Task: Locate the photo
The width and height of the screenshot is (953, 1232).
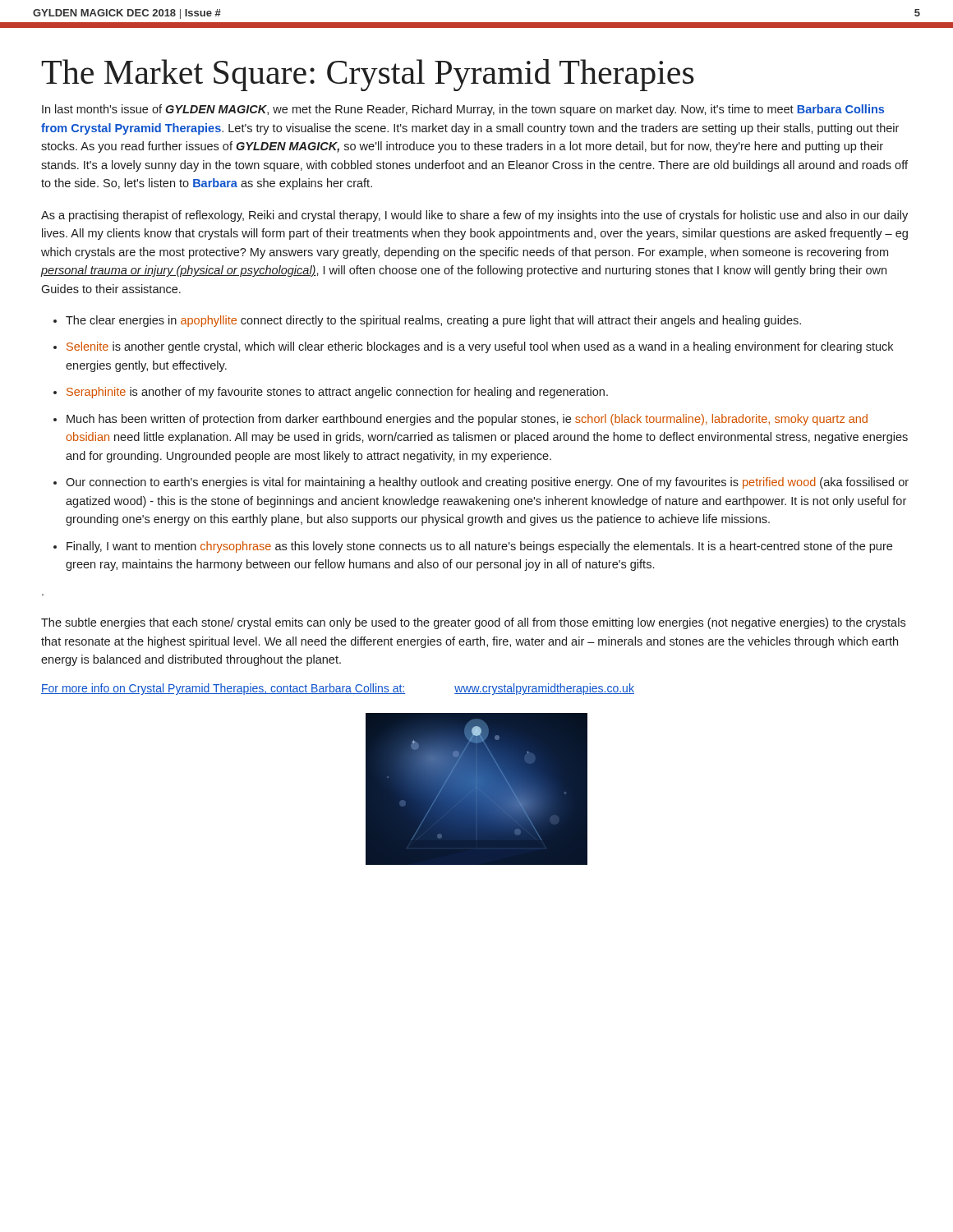Action: 476,789
